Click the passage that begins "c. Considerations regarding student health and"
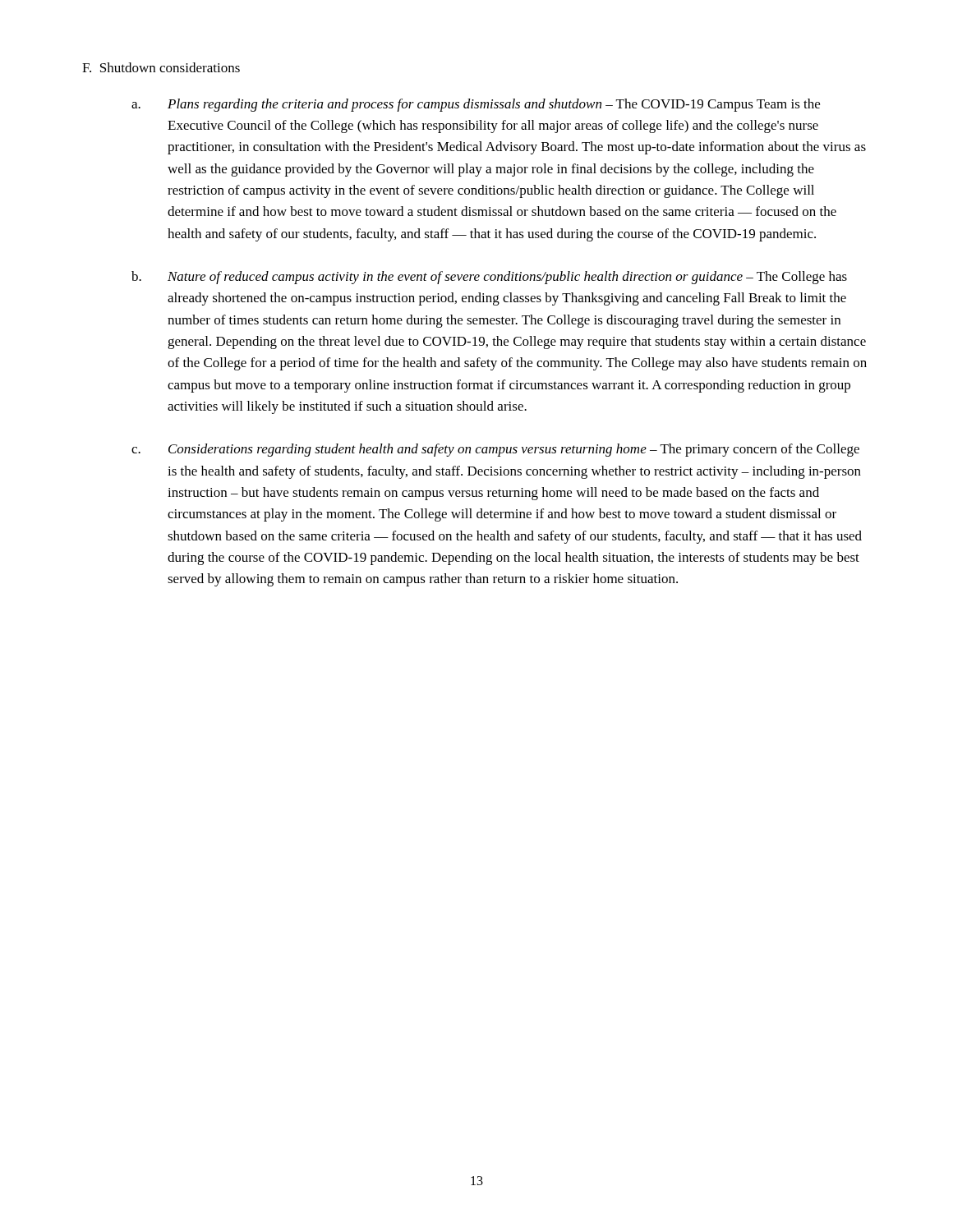Viewport: 953px width, 1232px height. [501, 515]
